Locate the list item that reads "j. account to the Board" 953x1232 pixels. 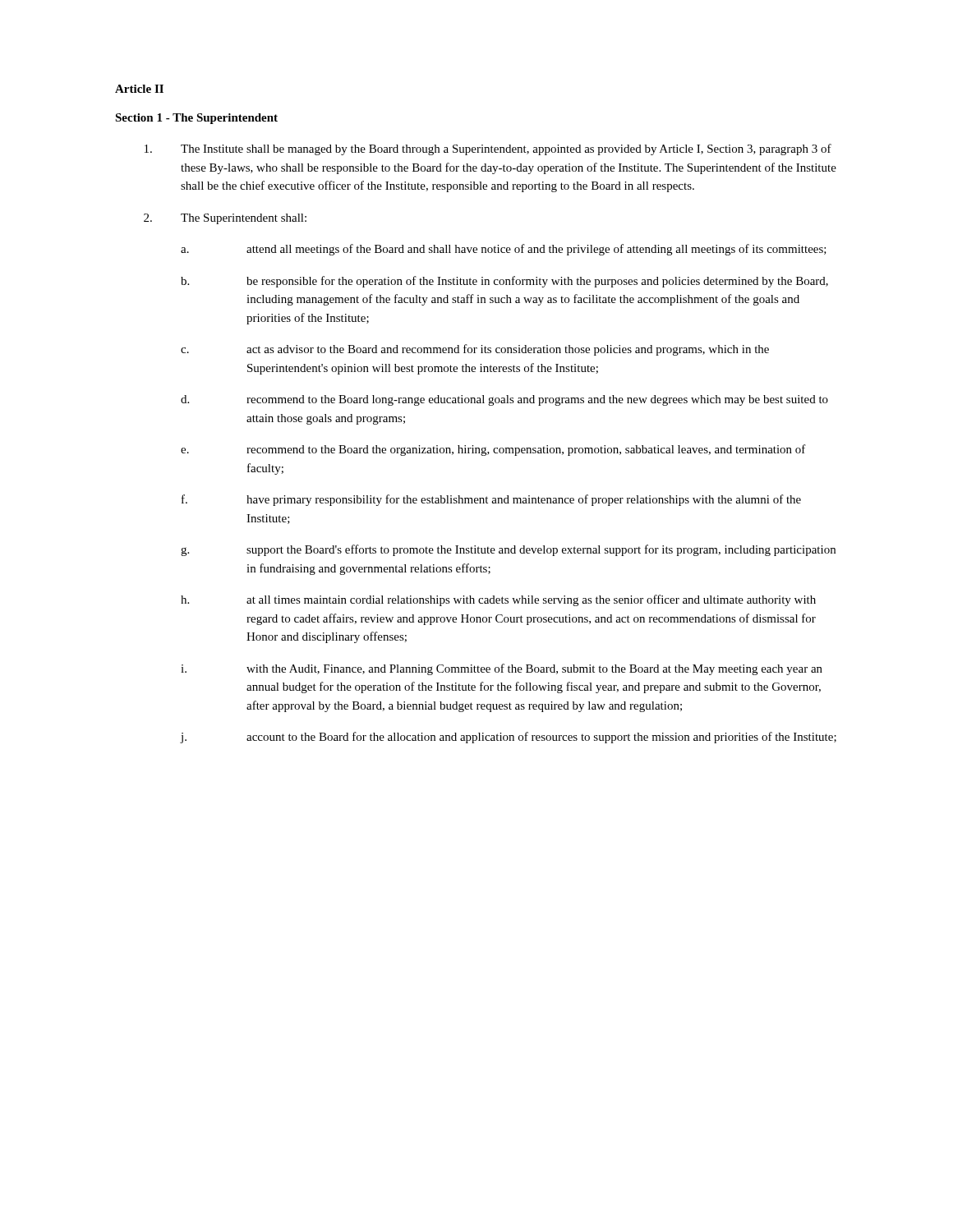click(509, 737)
